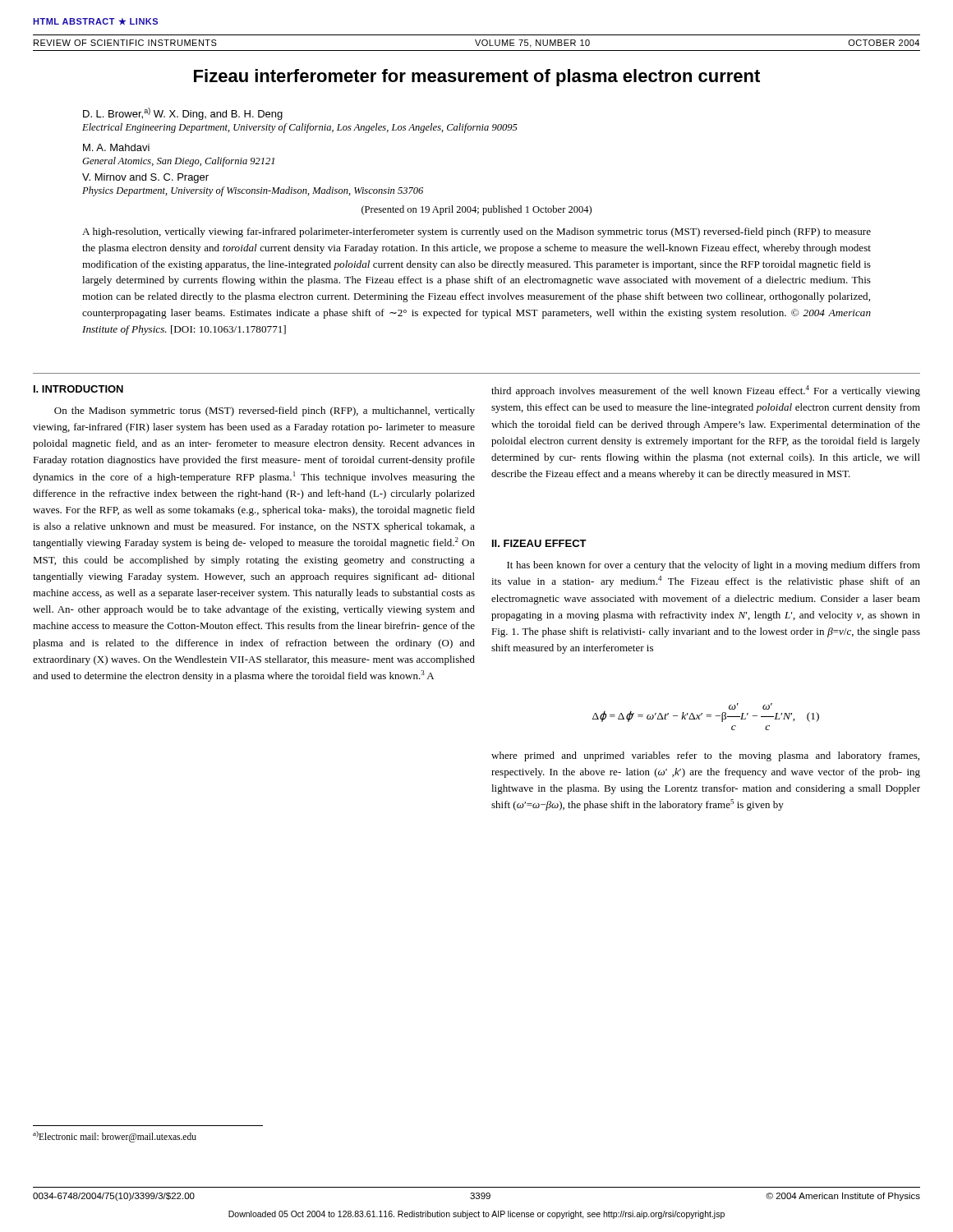Select the text block starting "a)Electronic mail: brower@mail.utexas.edu"
Screen dimensions: 1232x953
pos(115,1135)
